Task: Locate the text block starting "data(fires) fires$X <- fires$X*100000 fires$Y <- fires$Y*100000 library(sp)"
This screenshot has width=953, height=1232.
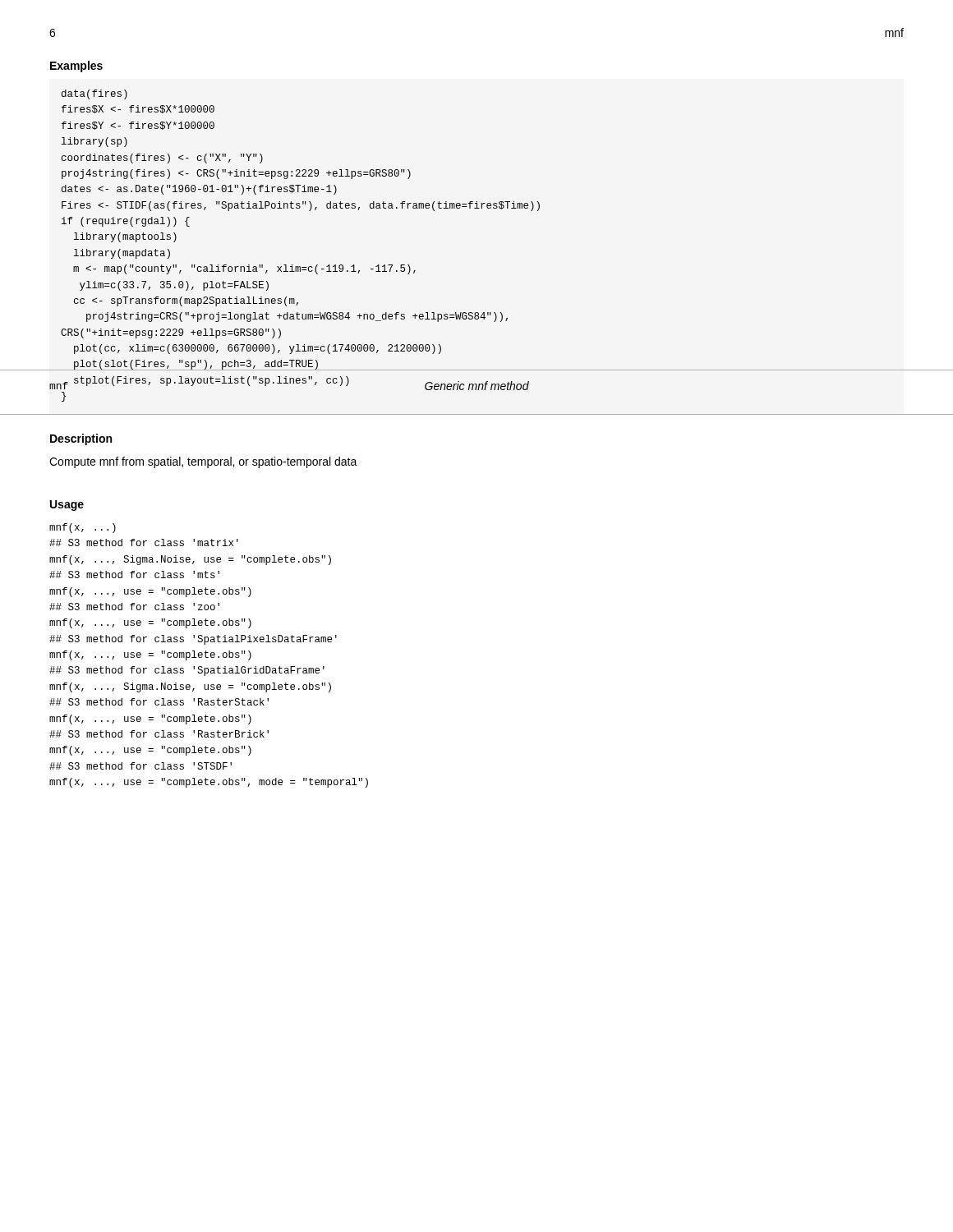Action: [94, 94]
